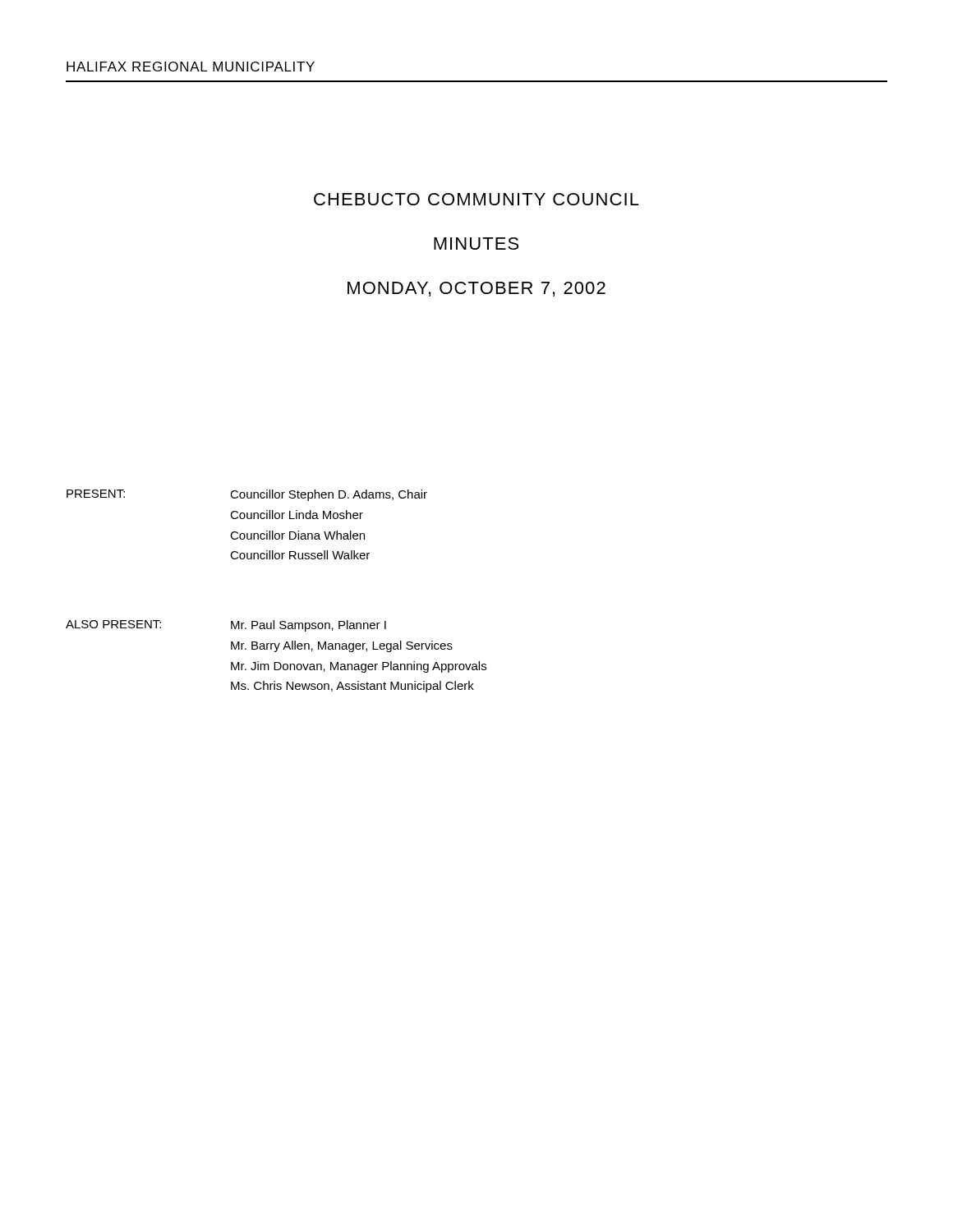Locate the block of text that opens with "PRESENT: Councillor Stephen D. Adams, Chair Councillor Linda"
Viewport: 953px width, 1232px height.
[x=247, y=525]
